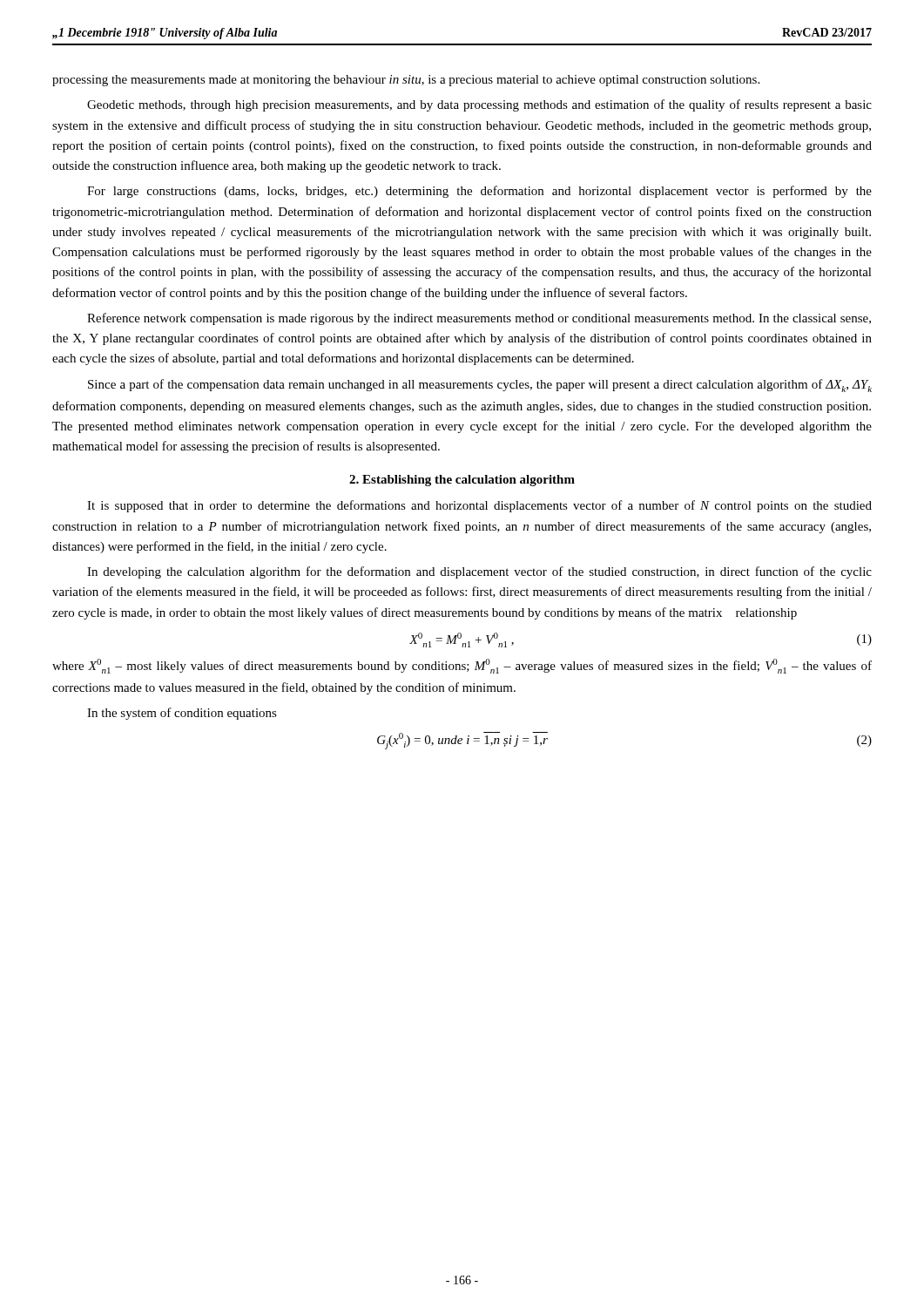Point to "X0n1 = M0n1 + V0n1 , (1)"
Viewport: 924px width, 1307px height.
462,639
